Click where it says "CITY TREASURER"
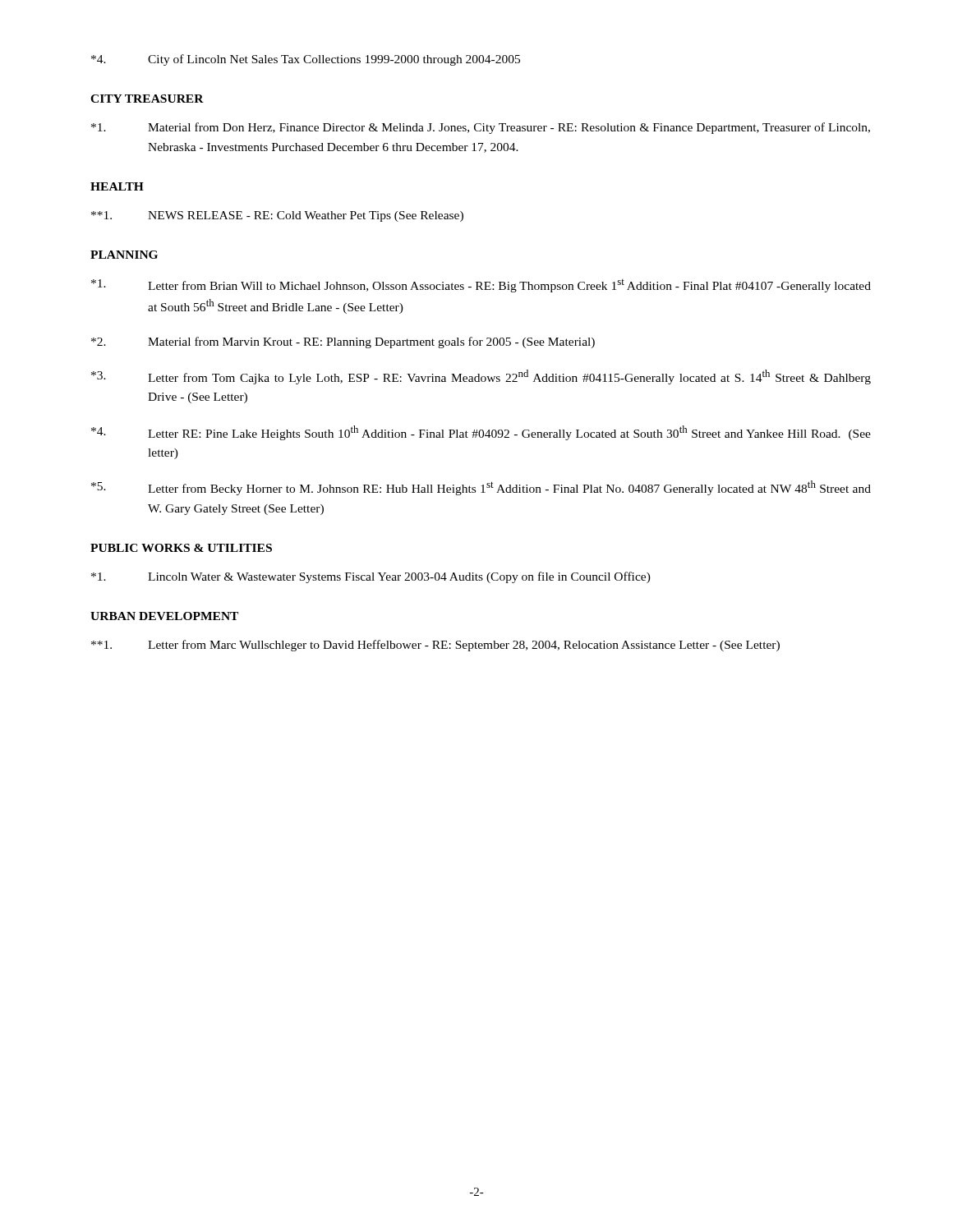 click(147, 98)
